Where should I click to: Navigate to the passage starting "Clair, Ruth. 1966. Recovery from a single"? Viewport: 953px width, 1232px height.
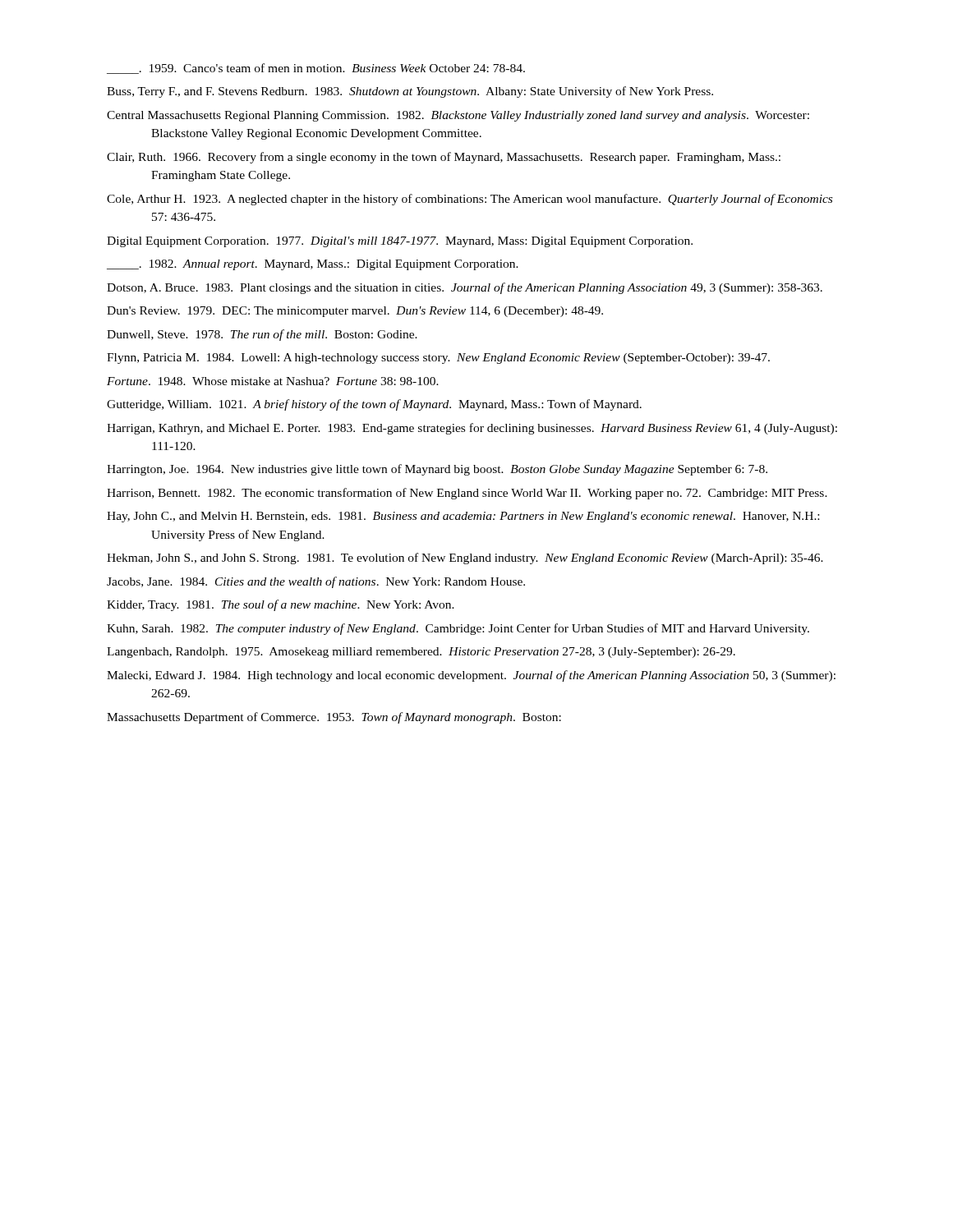tap(444, 166)
